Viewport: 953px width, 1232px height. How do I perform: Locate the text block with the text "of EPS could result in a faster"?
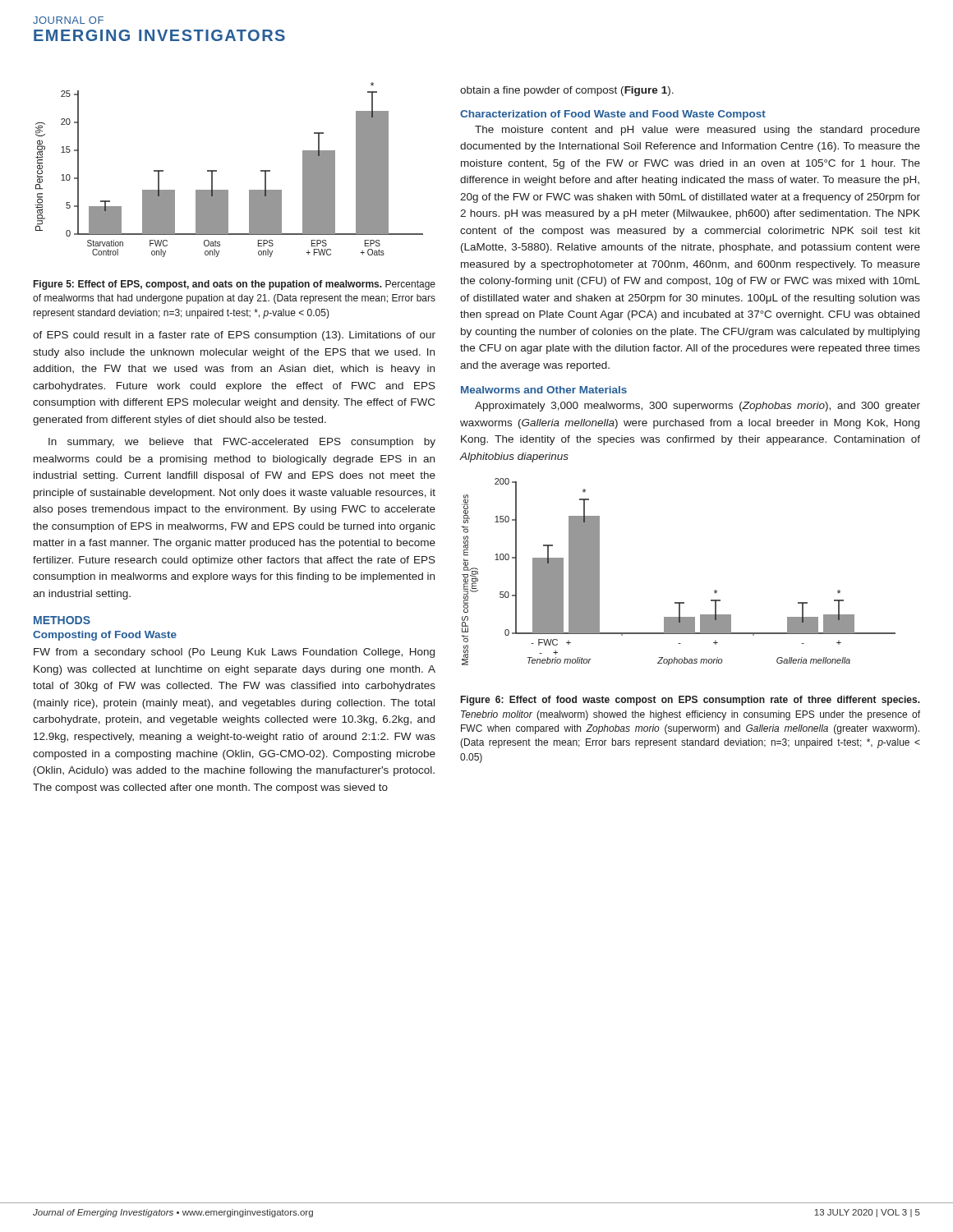tap(234, 378)
